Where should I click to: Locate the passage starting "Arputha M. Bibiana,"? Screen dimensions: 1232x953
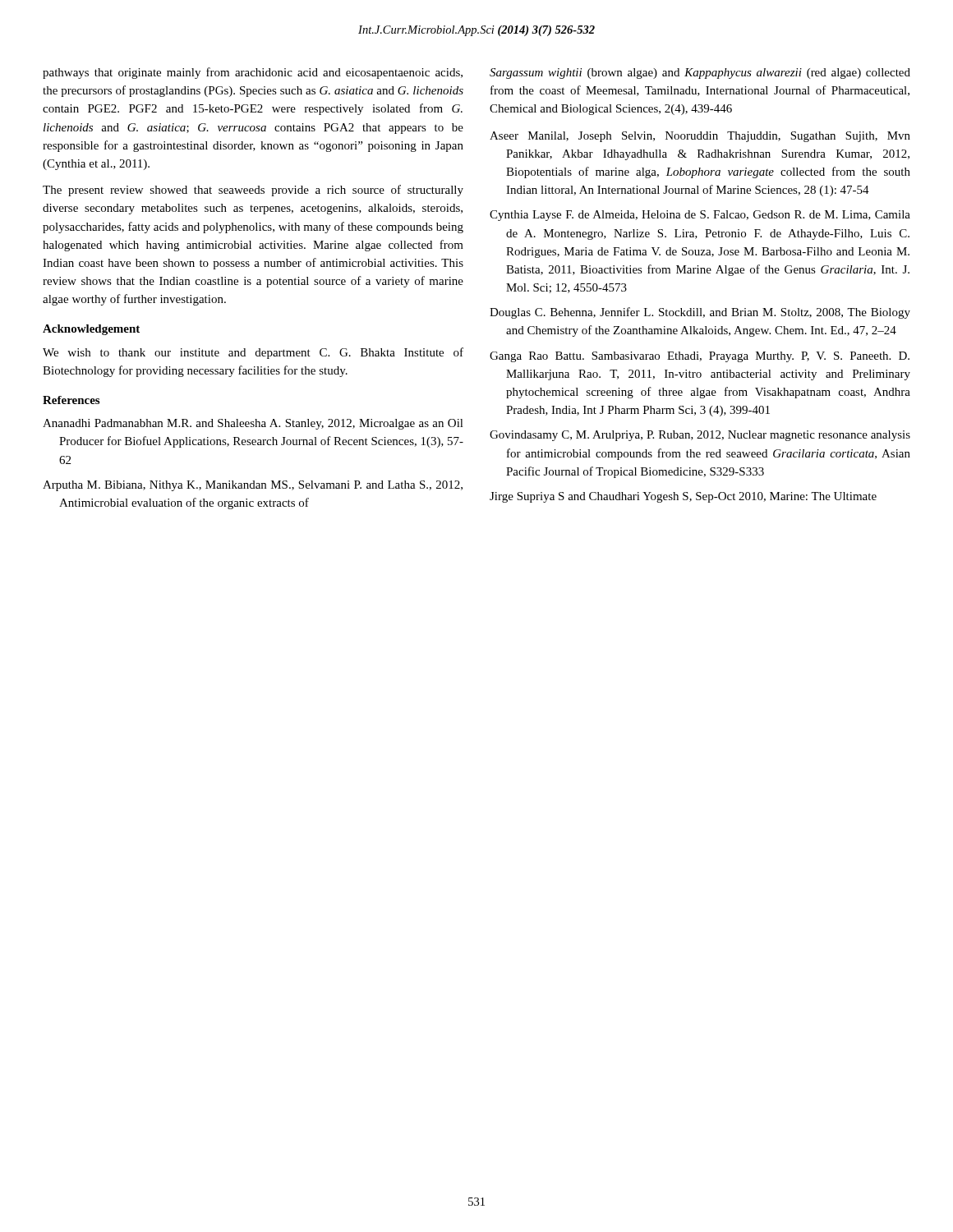[253, 493]
